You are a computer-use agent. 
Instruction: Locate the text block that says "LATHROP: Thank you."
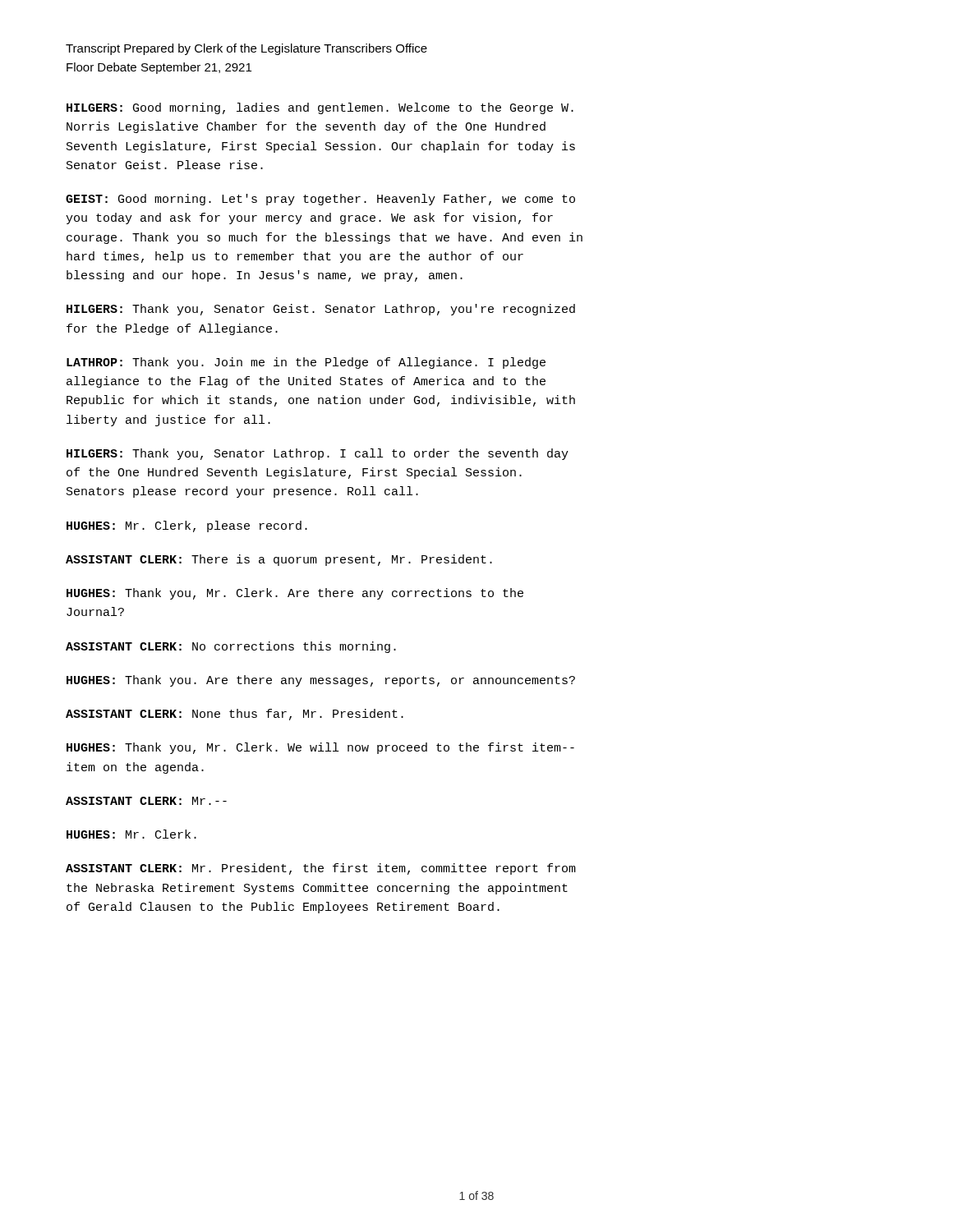point(321,392)
